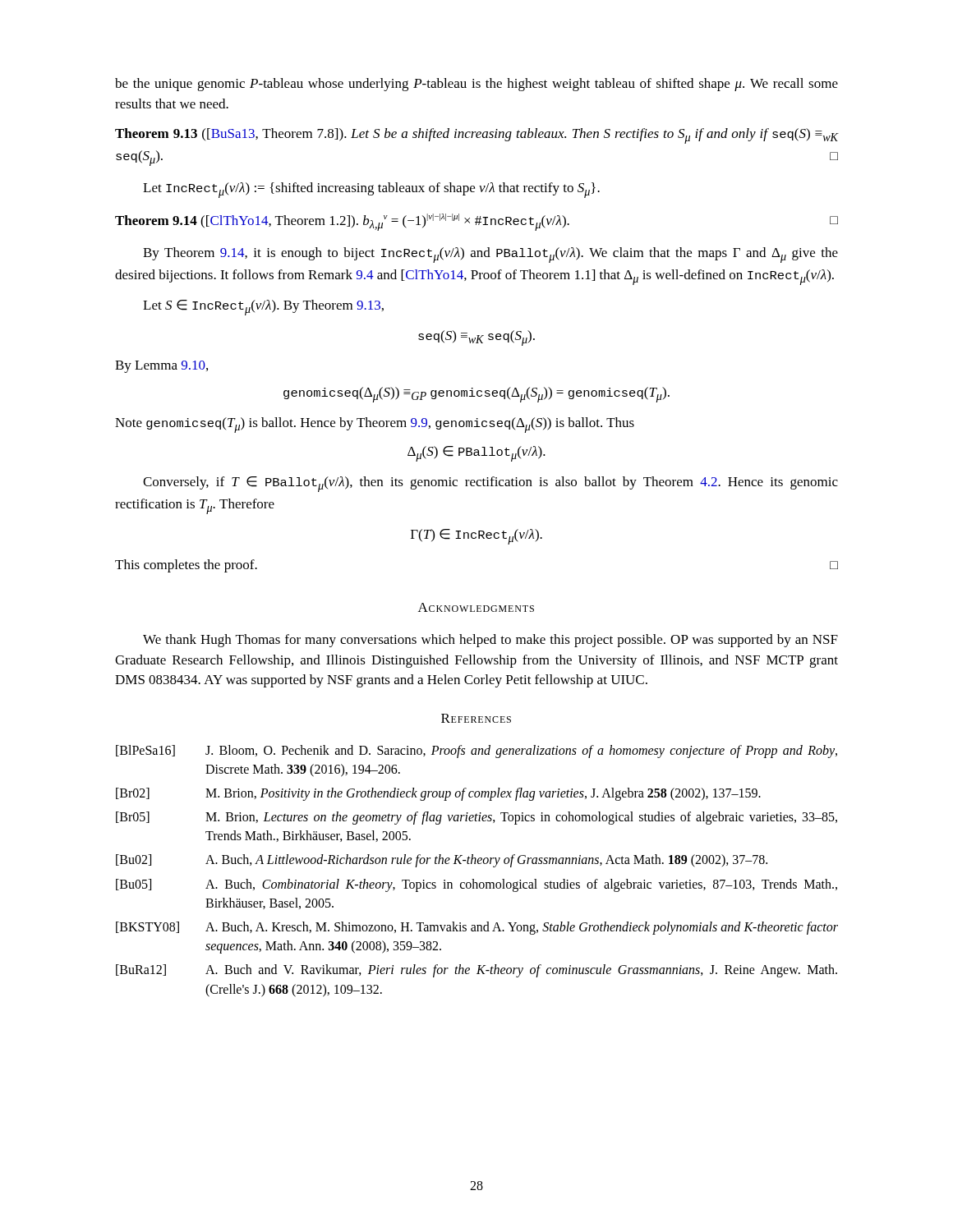Locate the region starting "Theorem 9.14 ([ClThYo14, Theorem 1.2])."

(476, 222)
